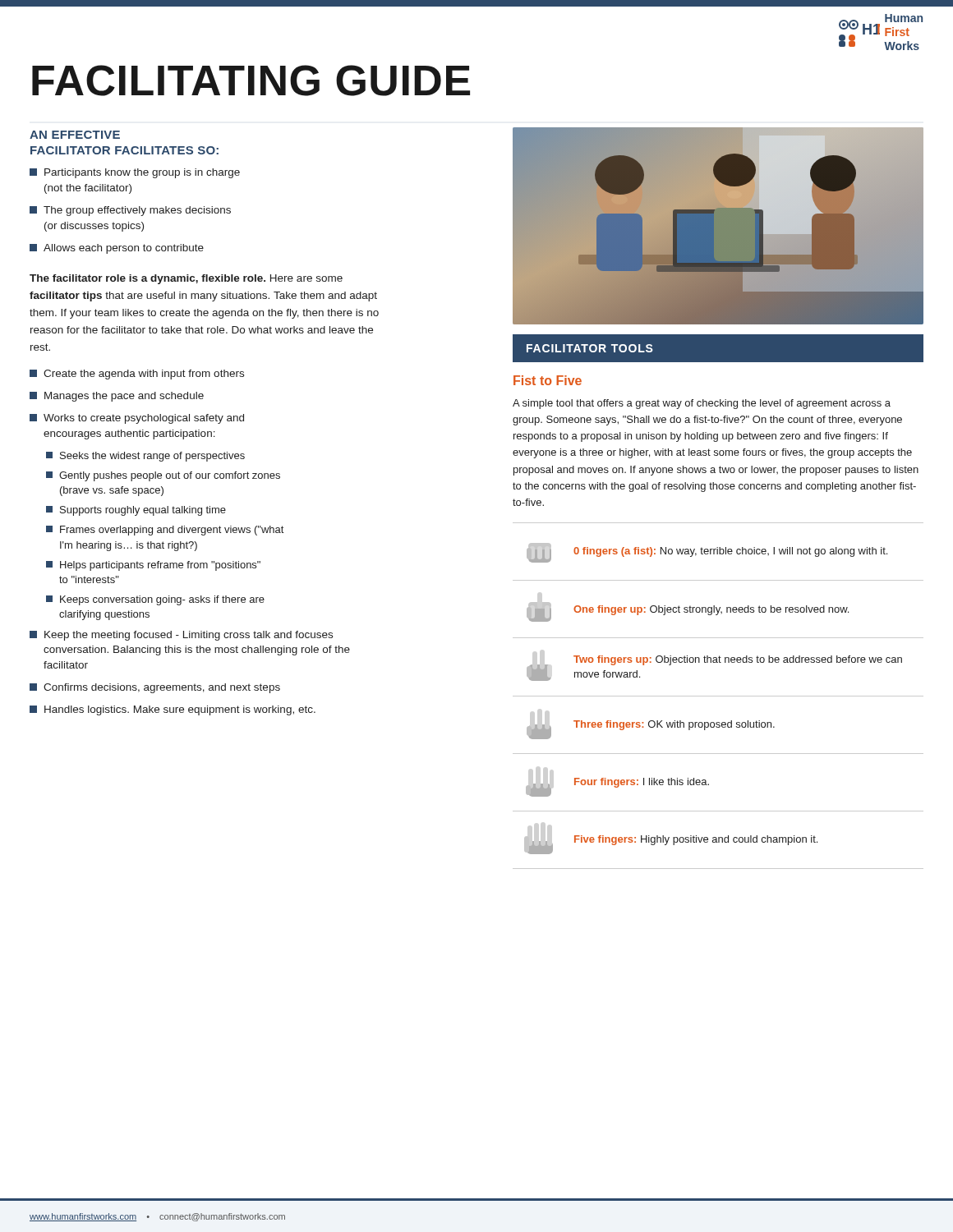Viewport: 953px width, 1232px height.
Task: Find the block on this page that starts "The facilitator role is"
Action: pos(204,313)
